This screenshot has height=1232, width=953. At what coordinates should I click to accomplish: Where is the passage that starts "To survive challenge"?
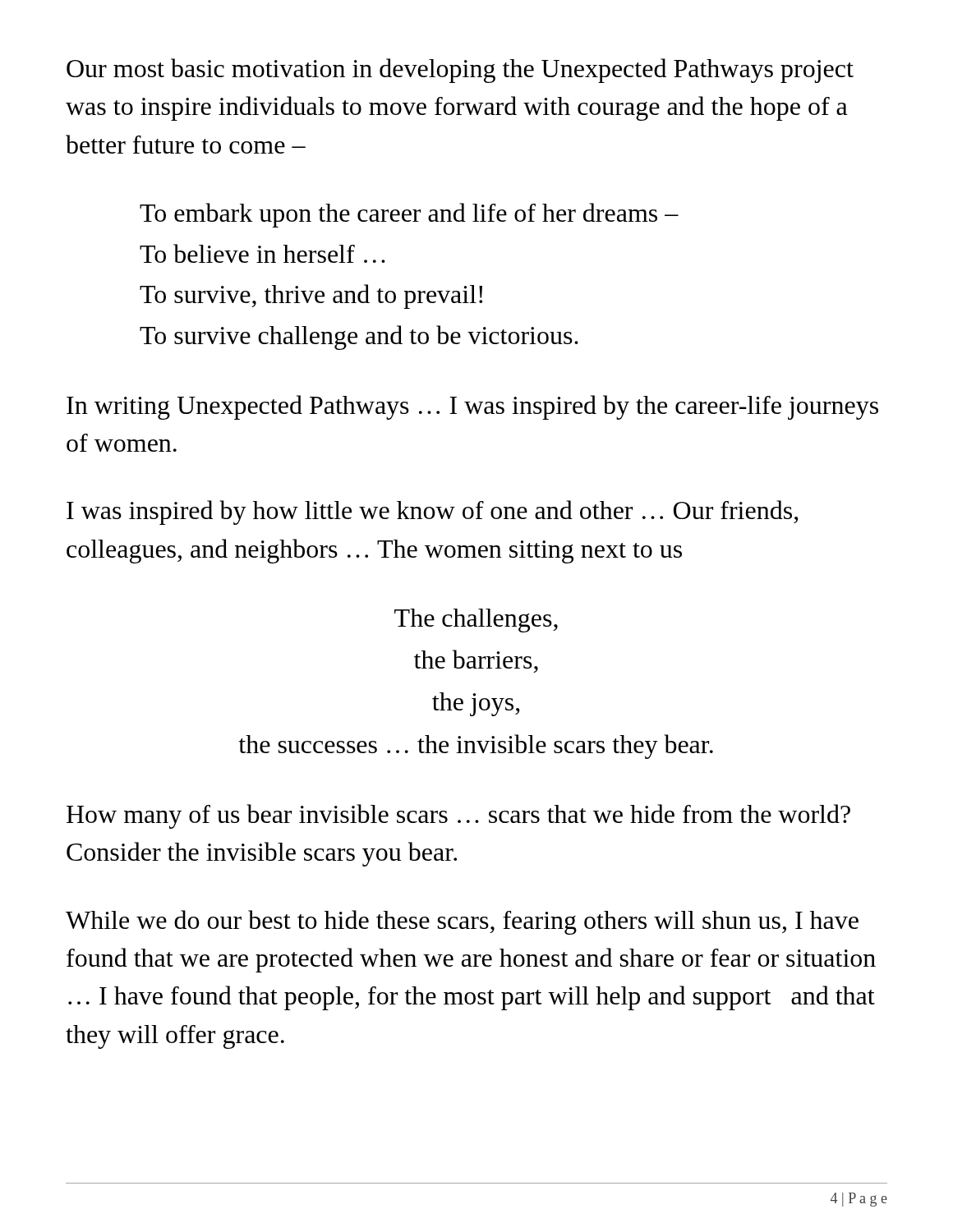(360, 335)
